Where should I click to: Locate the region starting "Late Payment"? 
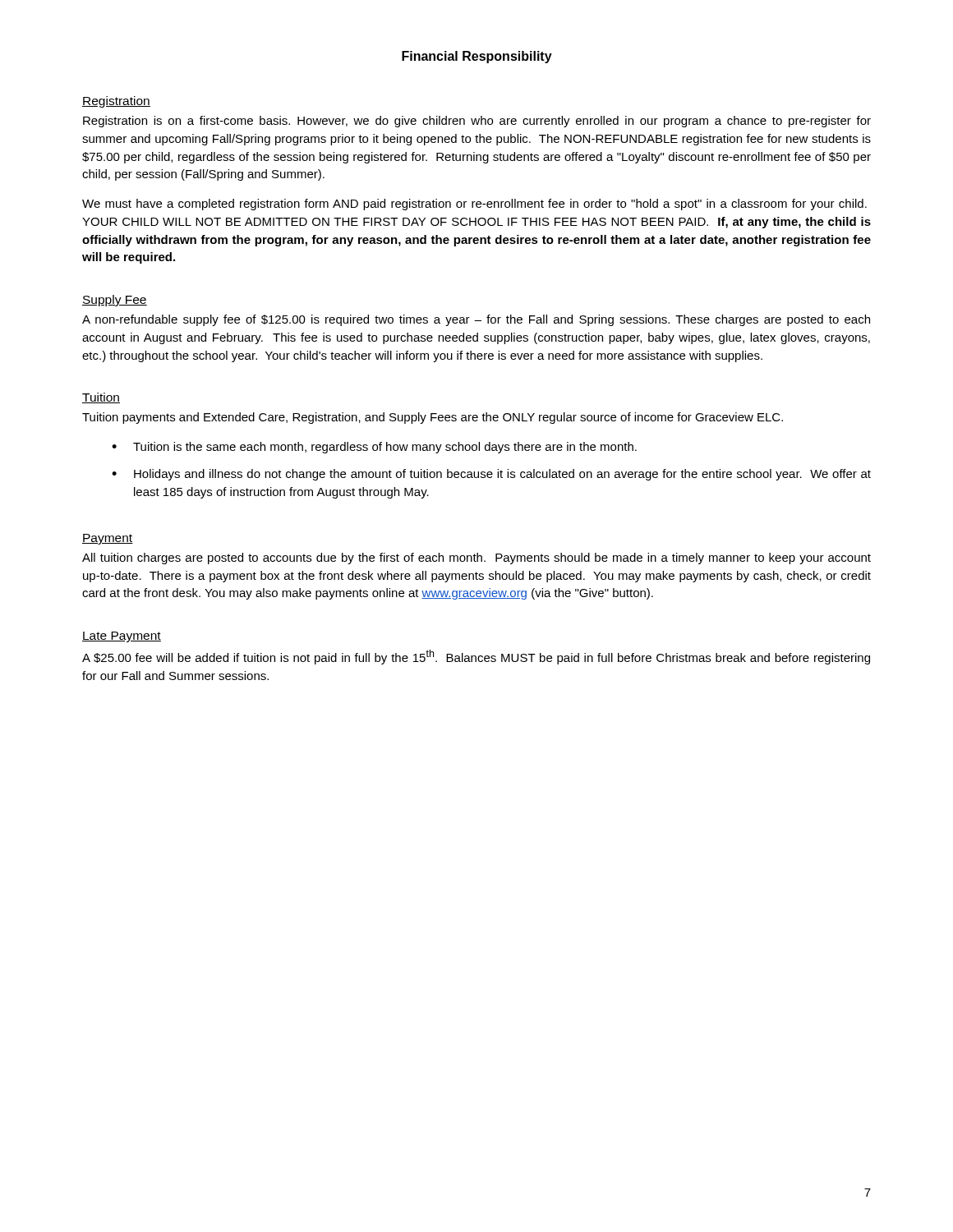point(121,635)
